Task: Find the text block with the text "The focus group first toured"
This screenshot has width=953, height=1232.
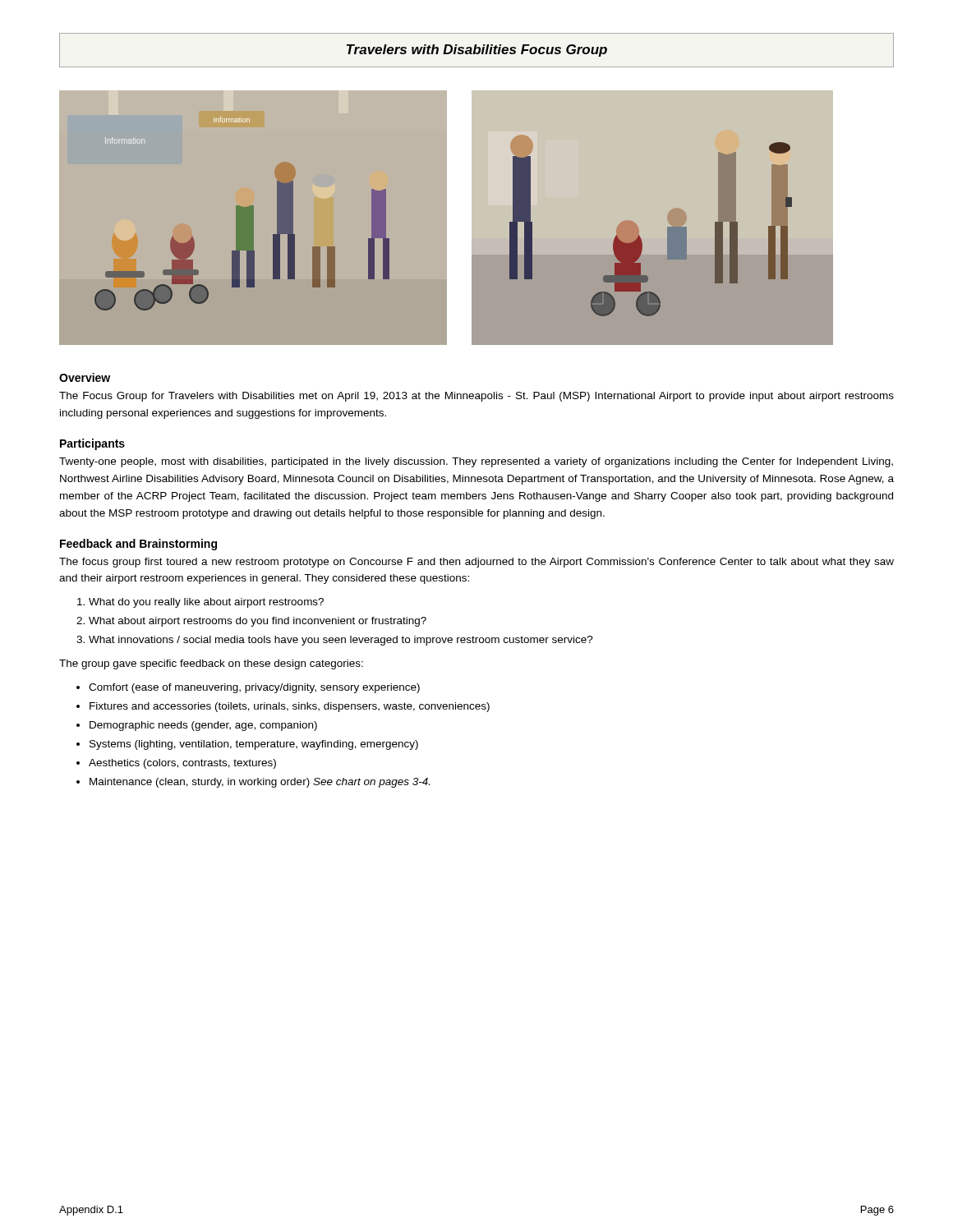Action: click(476, 570)
